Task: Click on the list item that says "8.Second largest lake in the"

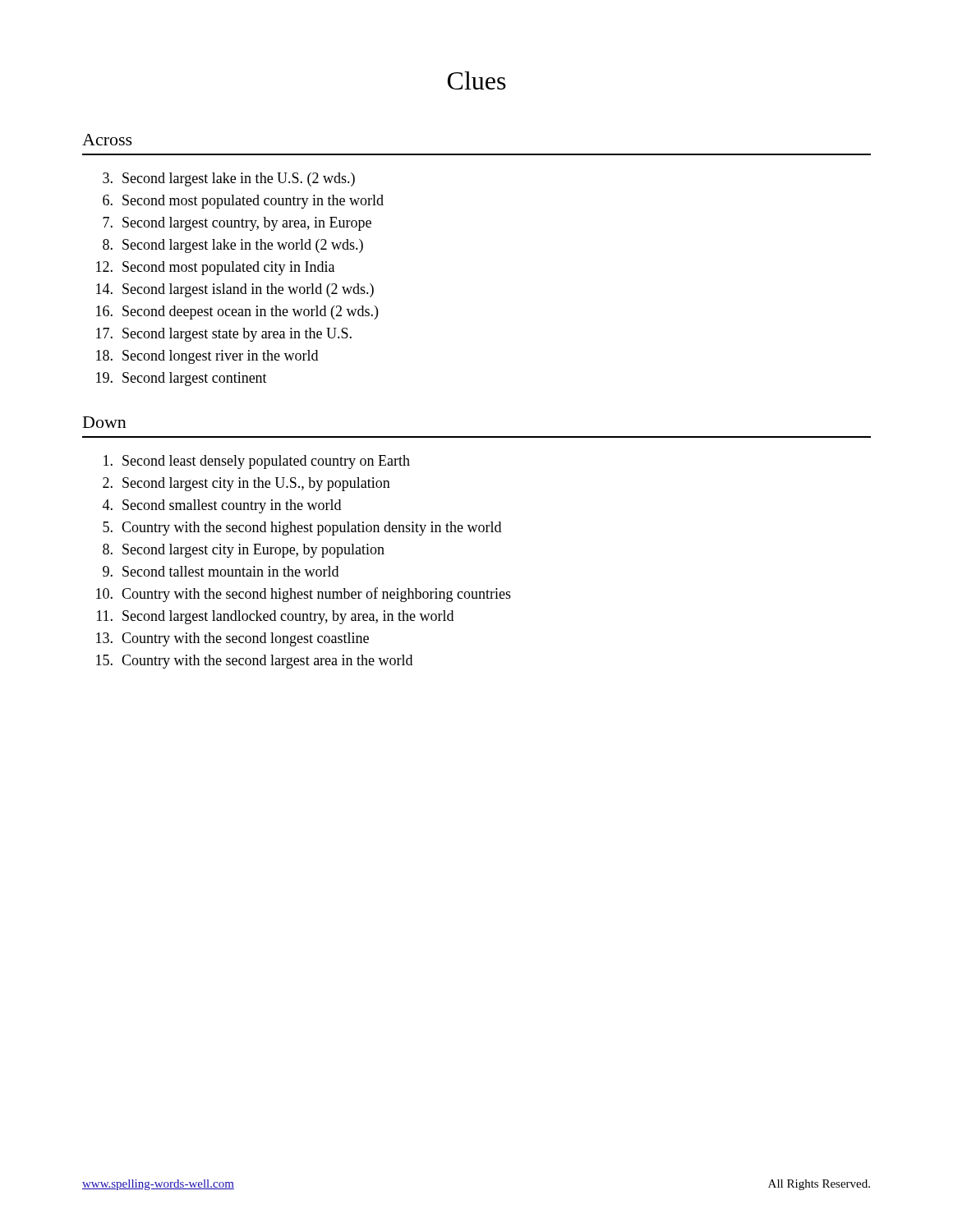Action: (233, 246)
